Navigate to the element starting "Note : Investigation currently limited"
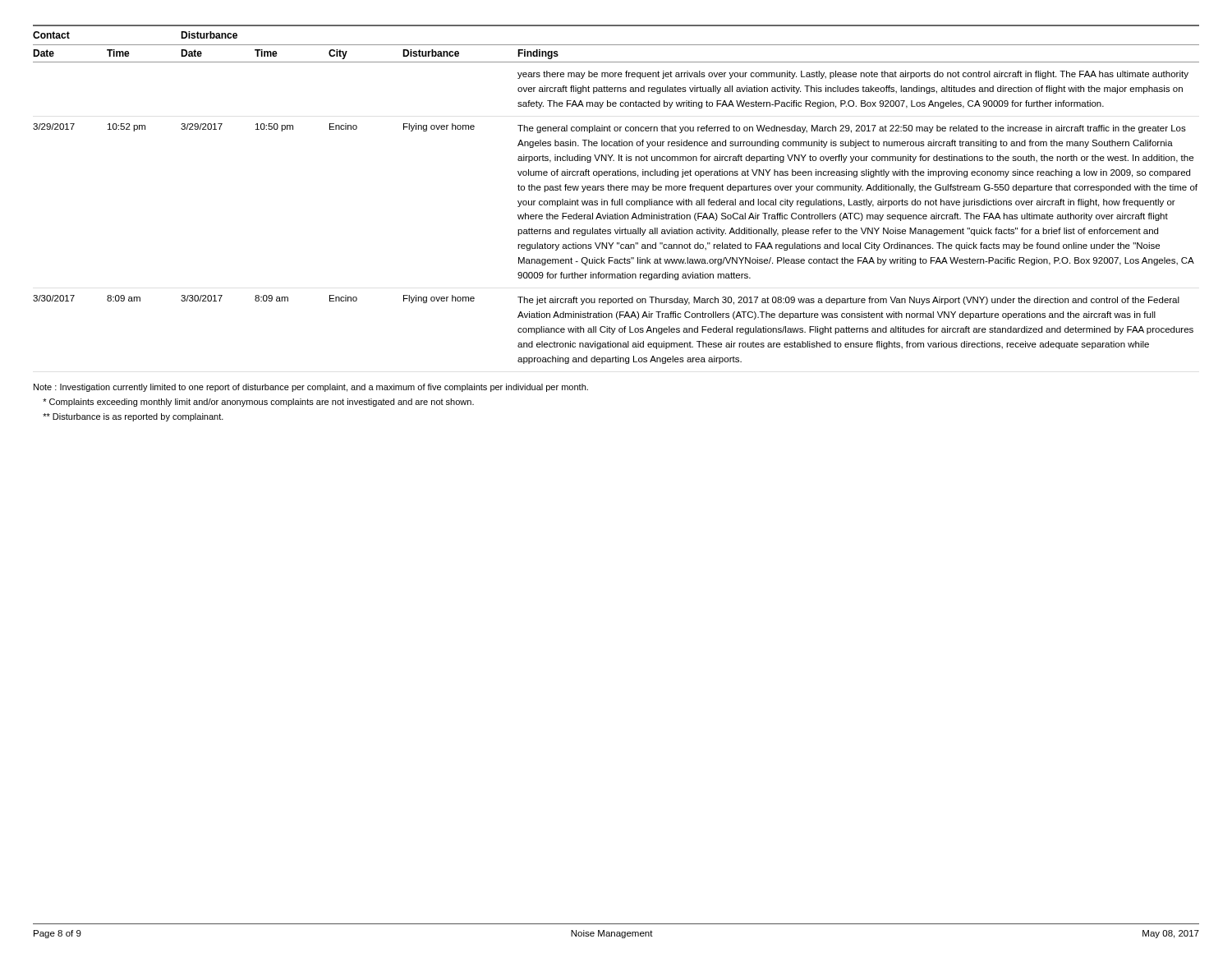This screenshot has width=1232, height=953. click(311, 402)
